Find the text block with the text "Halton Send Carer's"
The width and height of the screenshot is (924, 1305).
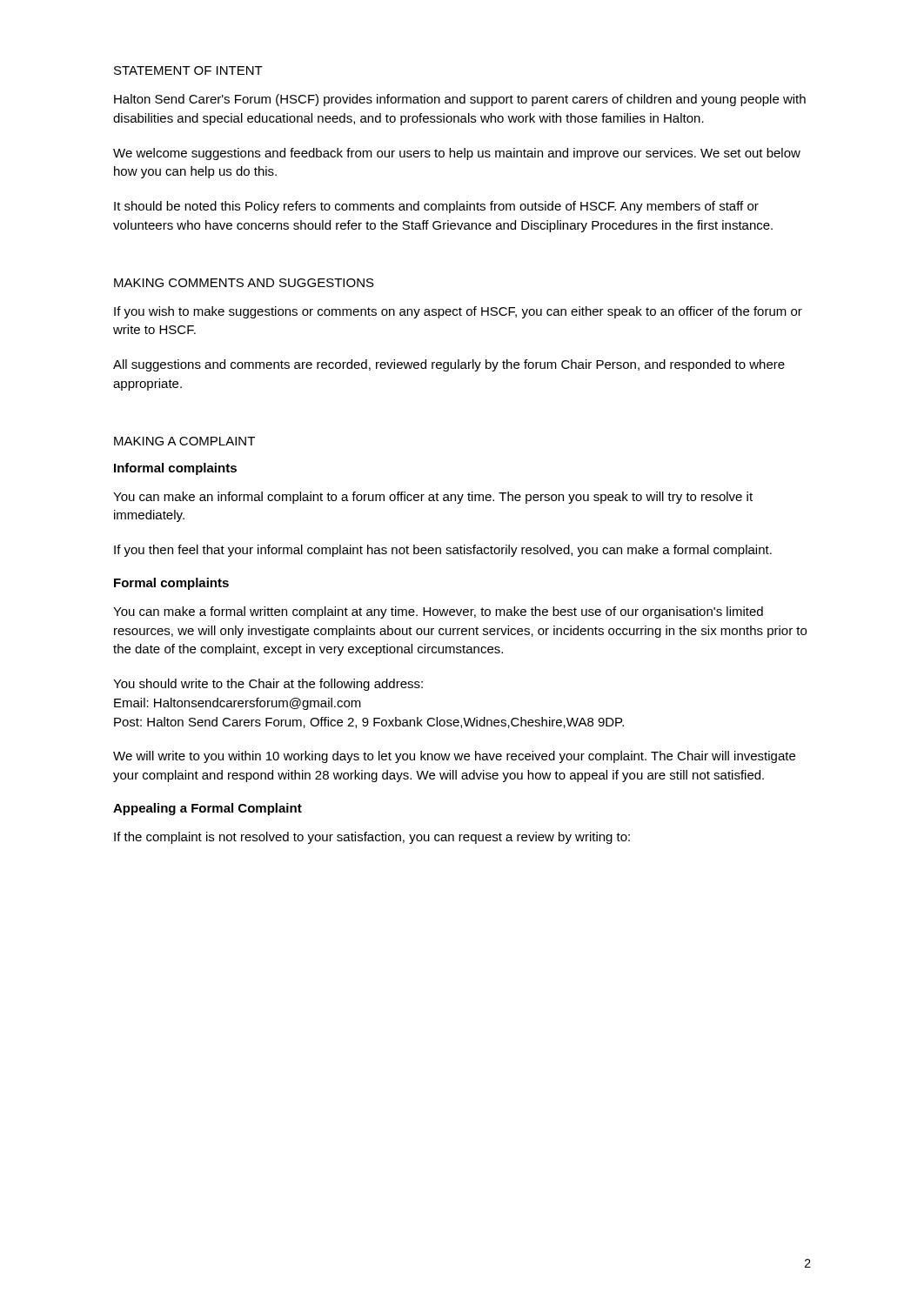click(460, 108)
